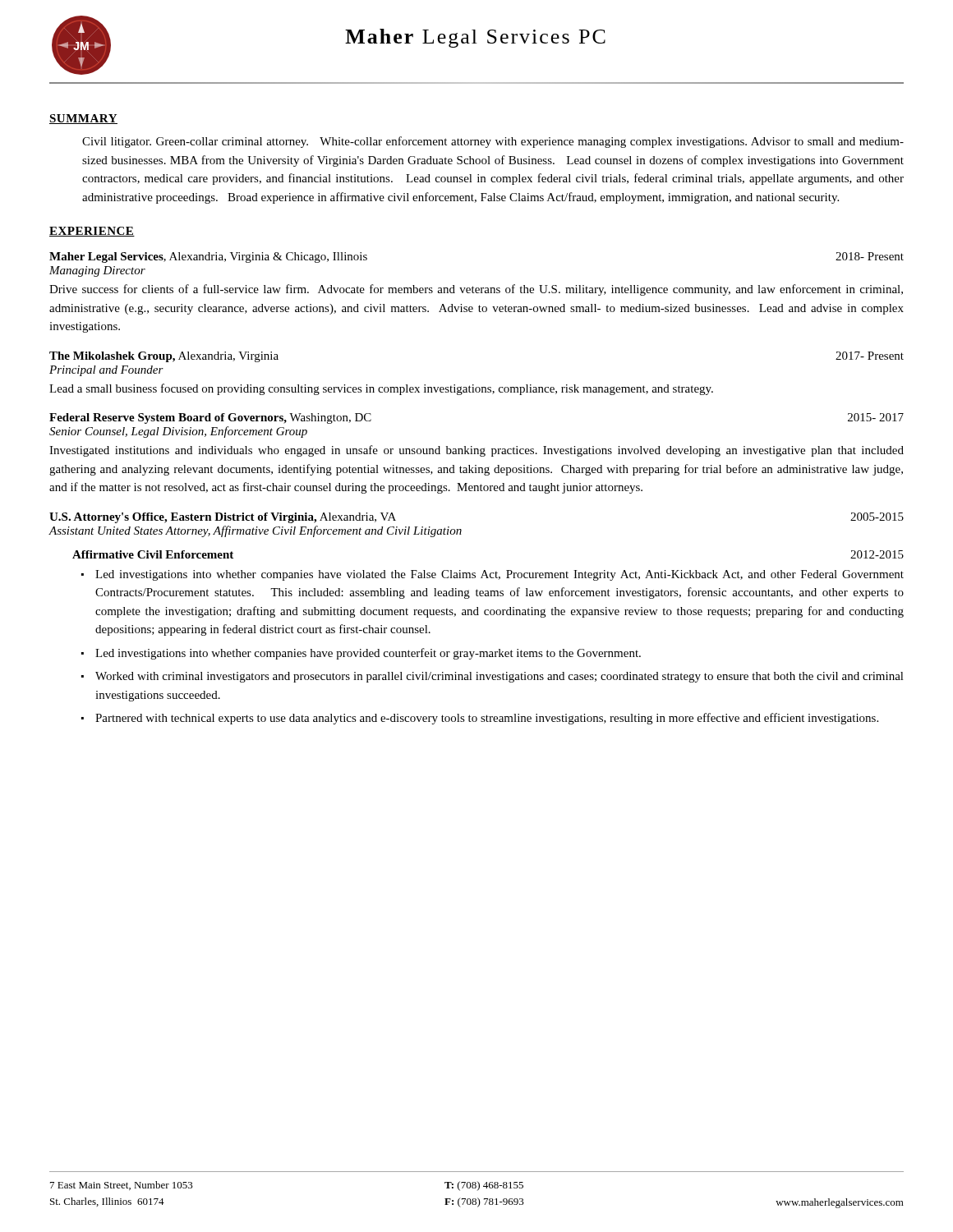This screenshot has height=1232, width=953.
Task: Locate the list item with the text "Worked with criminal investigators and prosecutors in parallel"
Action: (500, 685)
